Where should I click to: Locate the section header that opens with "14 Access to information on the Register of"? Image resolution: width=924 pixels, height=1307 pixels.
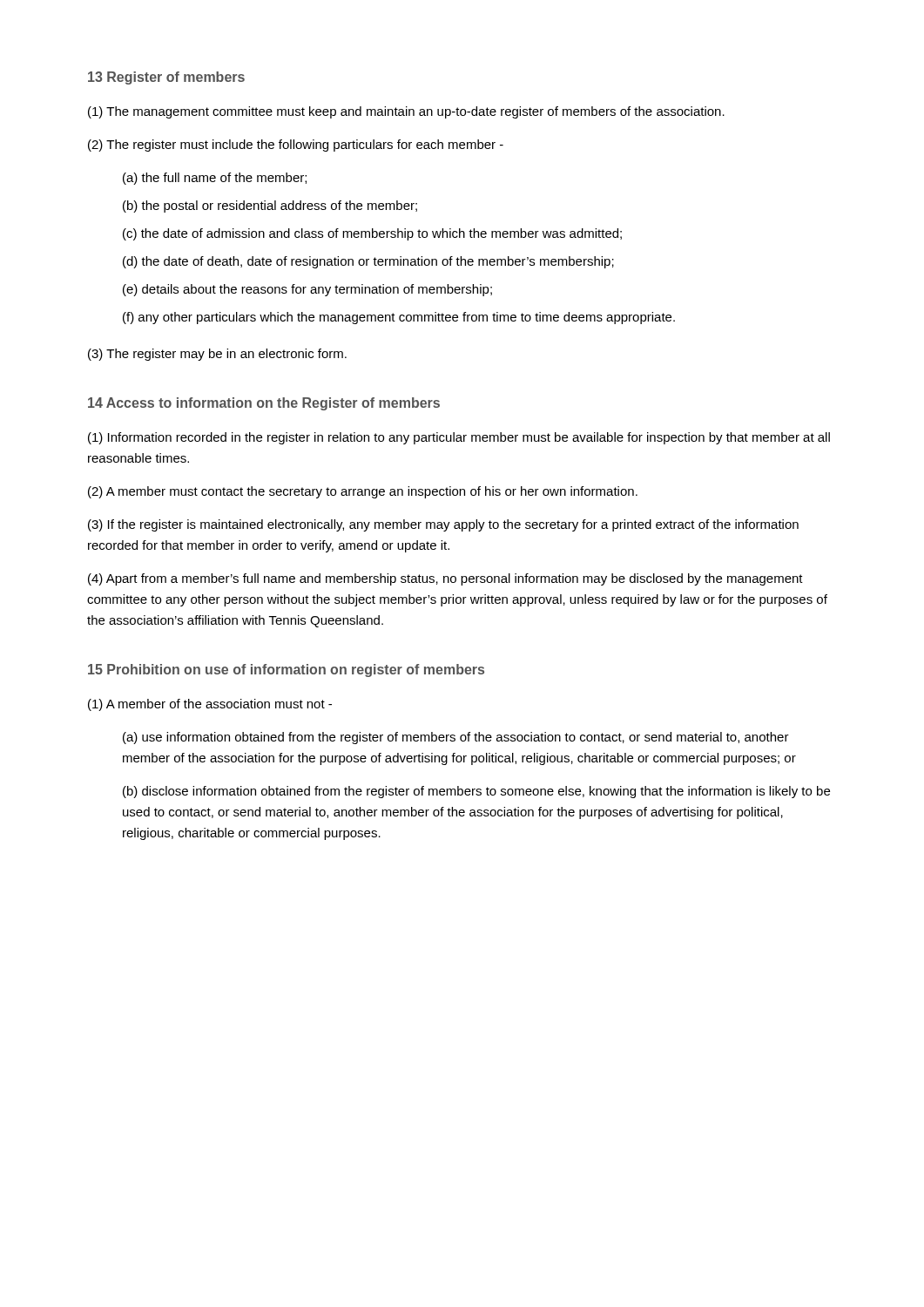tap(264, 403)
